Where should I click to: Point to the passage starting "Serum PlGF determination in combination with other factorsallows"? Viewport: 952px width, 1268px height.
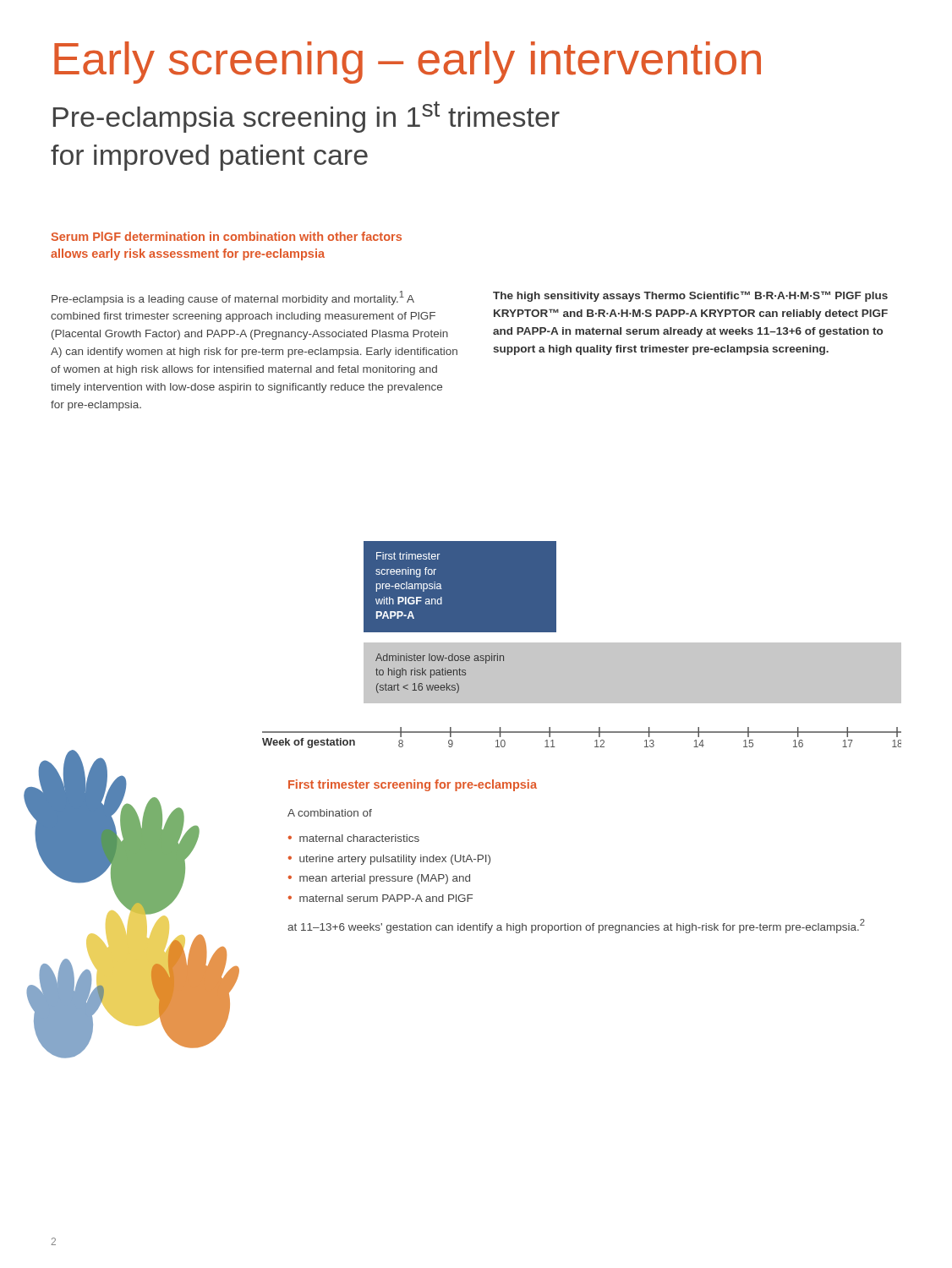coord(226,236)
